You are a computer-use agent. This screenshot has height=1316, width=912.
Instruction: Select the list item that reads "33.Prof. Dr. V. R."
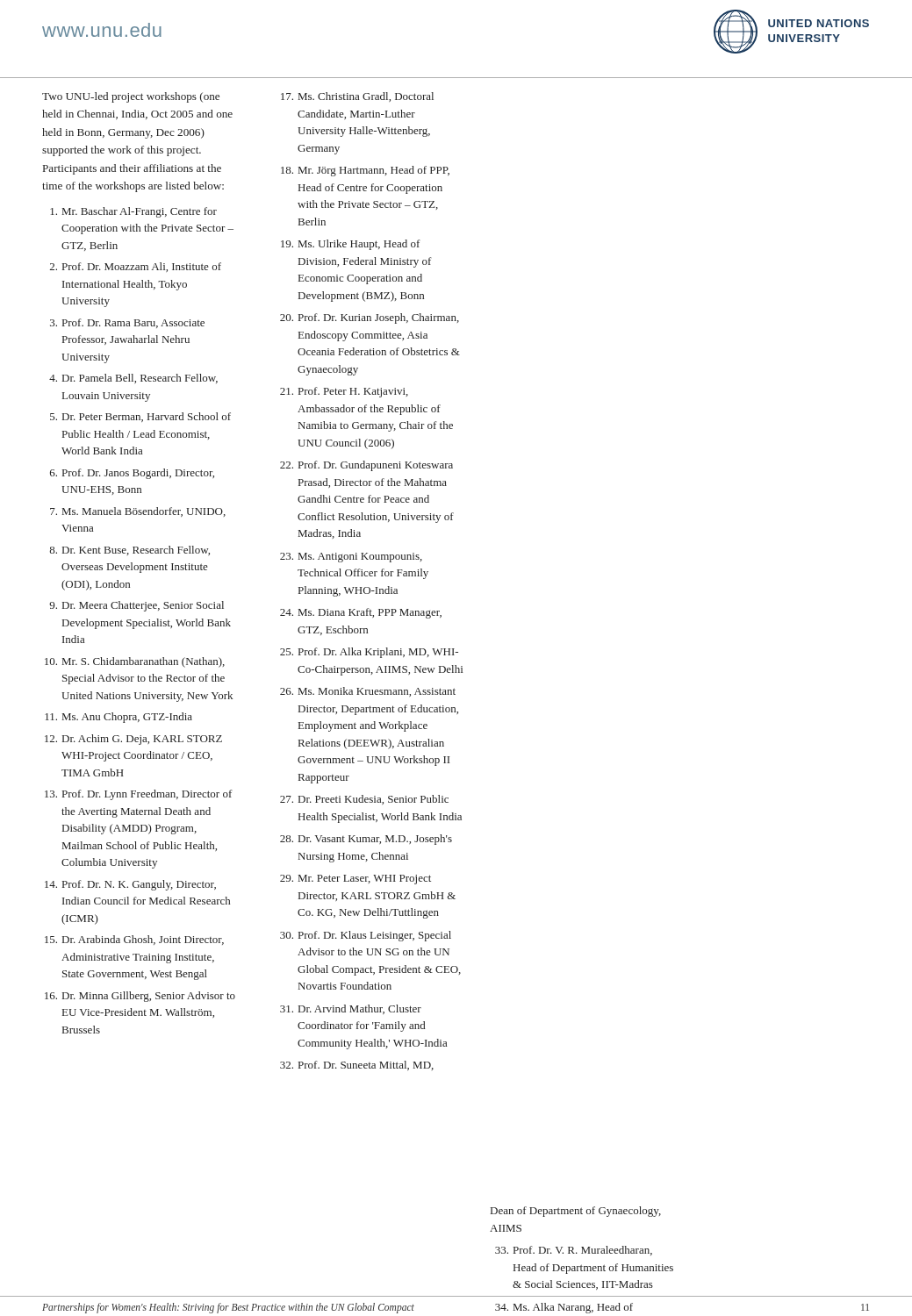584,1267
